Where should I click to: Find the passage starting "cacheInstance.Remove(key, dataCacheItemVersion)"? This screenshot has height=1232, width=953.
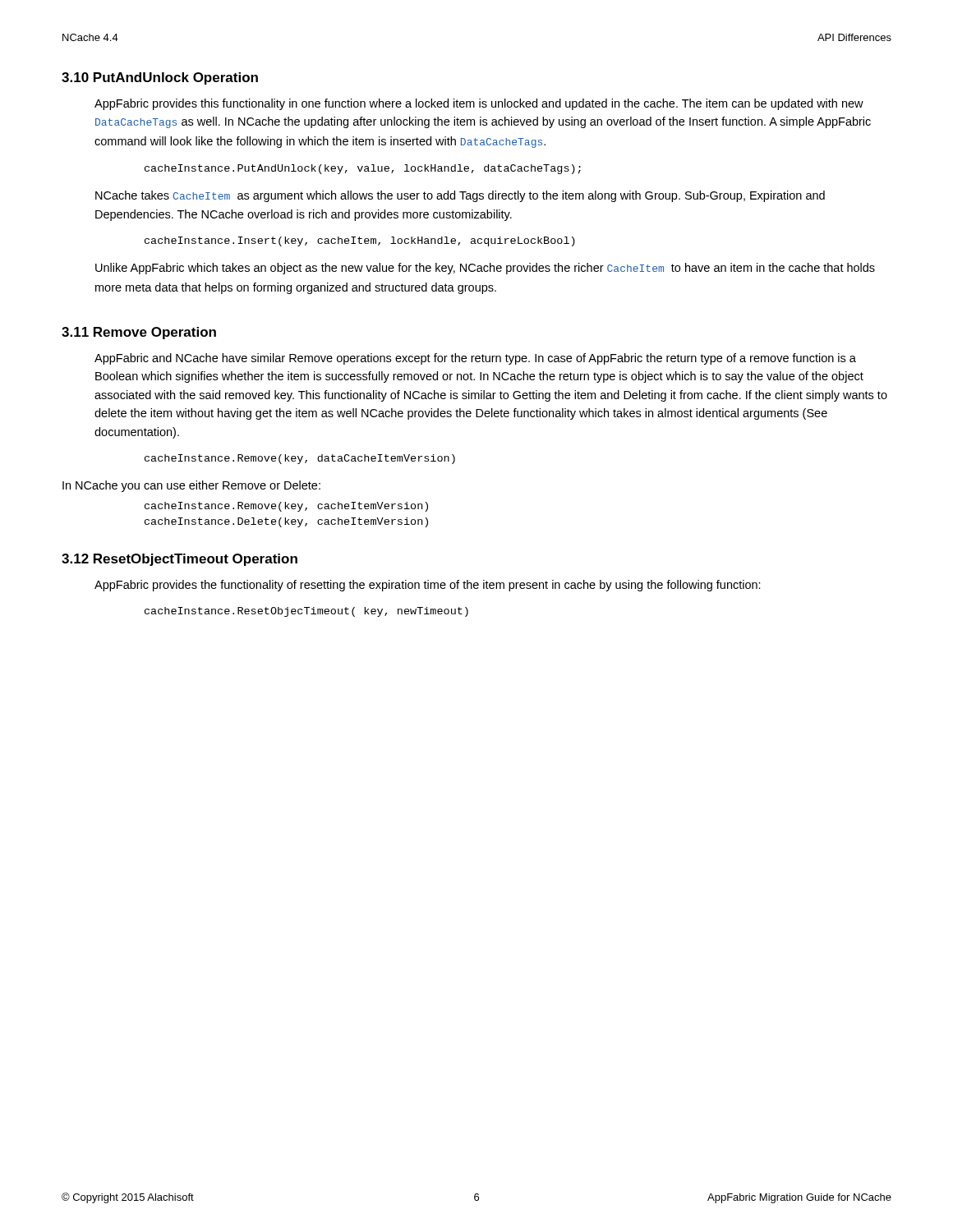point(300,459)
